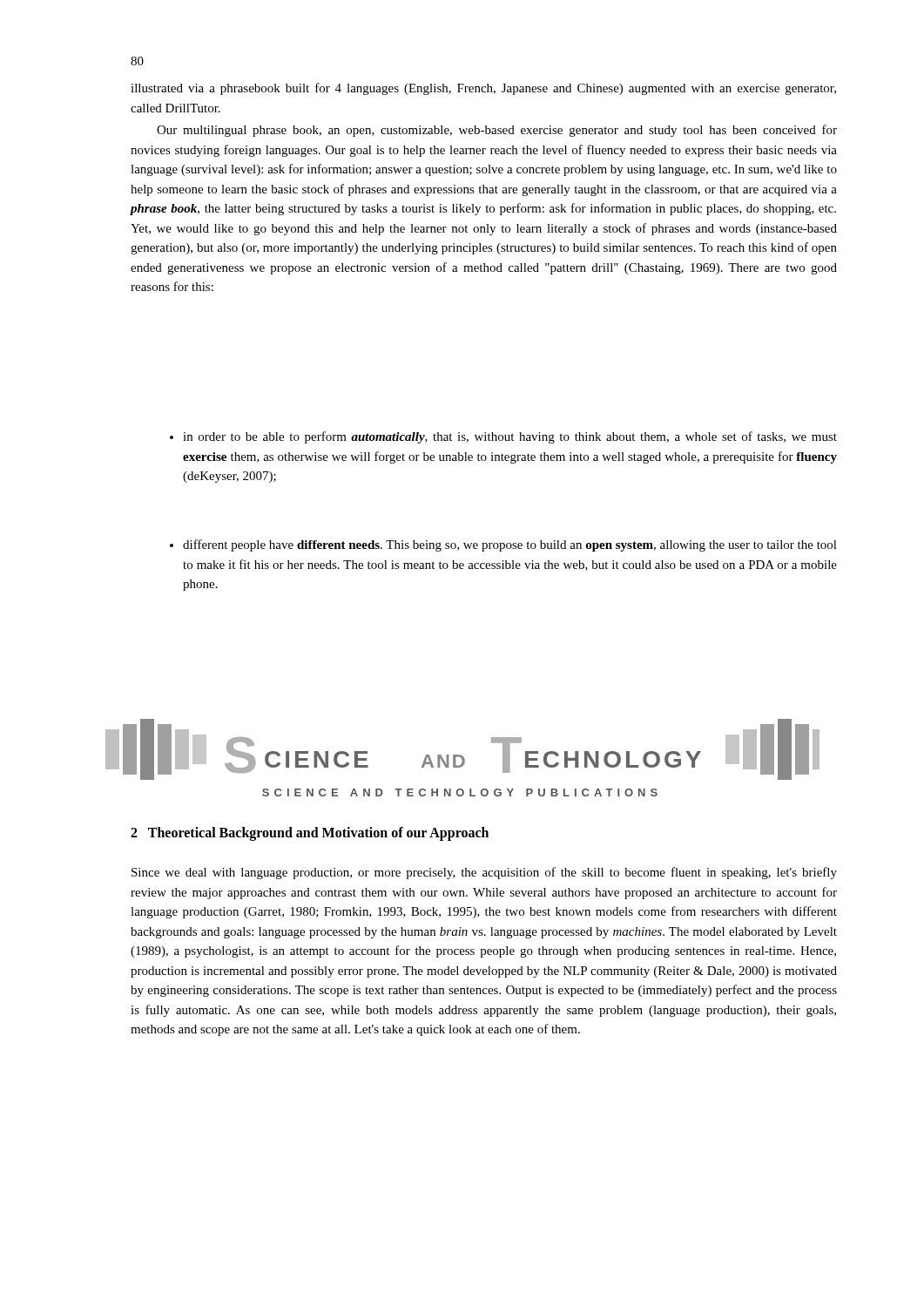
Task: Find the logo
Action: [x=462, y=749]
